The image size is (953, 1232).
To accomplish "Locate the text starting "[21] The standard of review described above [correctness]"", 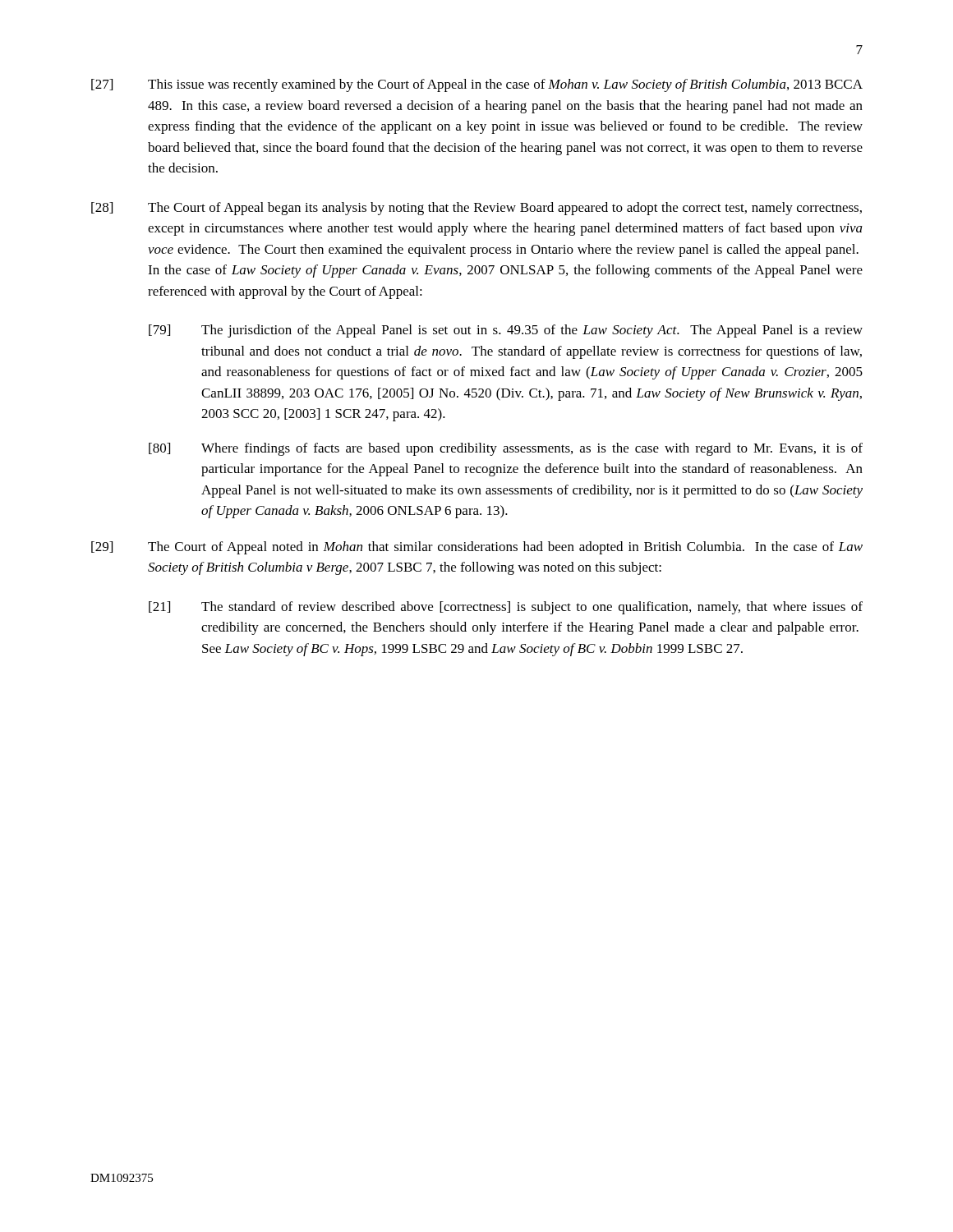I will pyautogui.click(x=505, y=627).
